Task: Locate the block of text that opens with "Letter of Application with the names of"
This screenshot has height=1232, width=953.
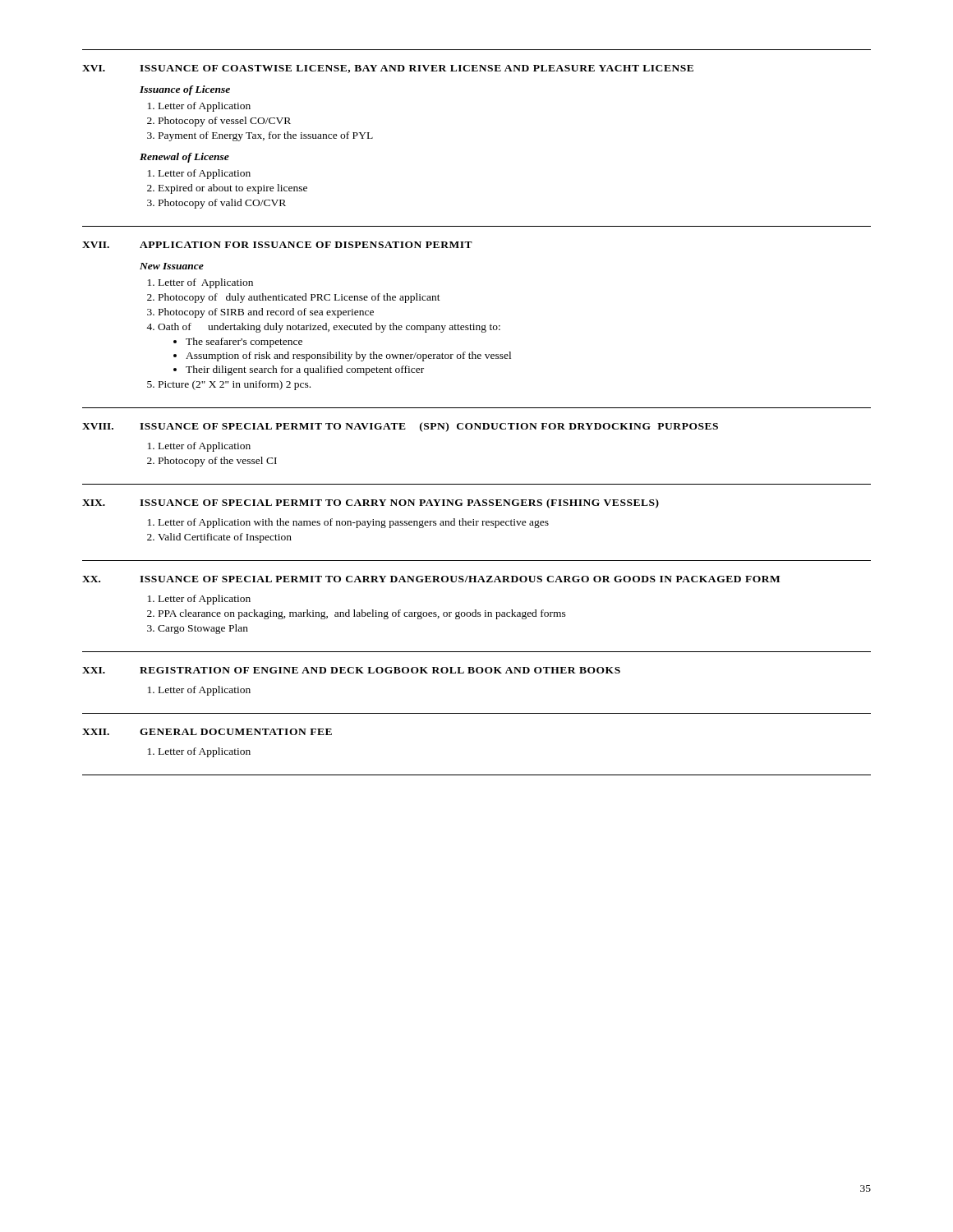Action: tap(505, 530)
